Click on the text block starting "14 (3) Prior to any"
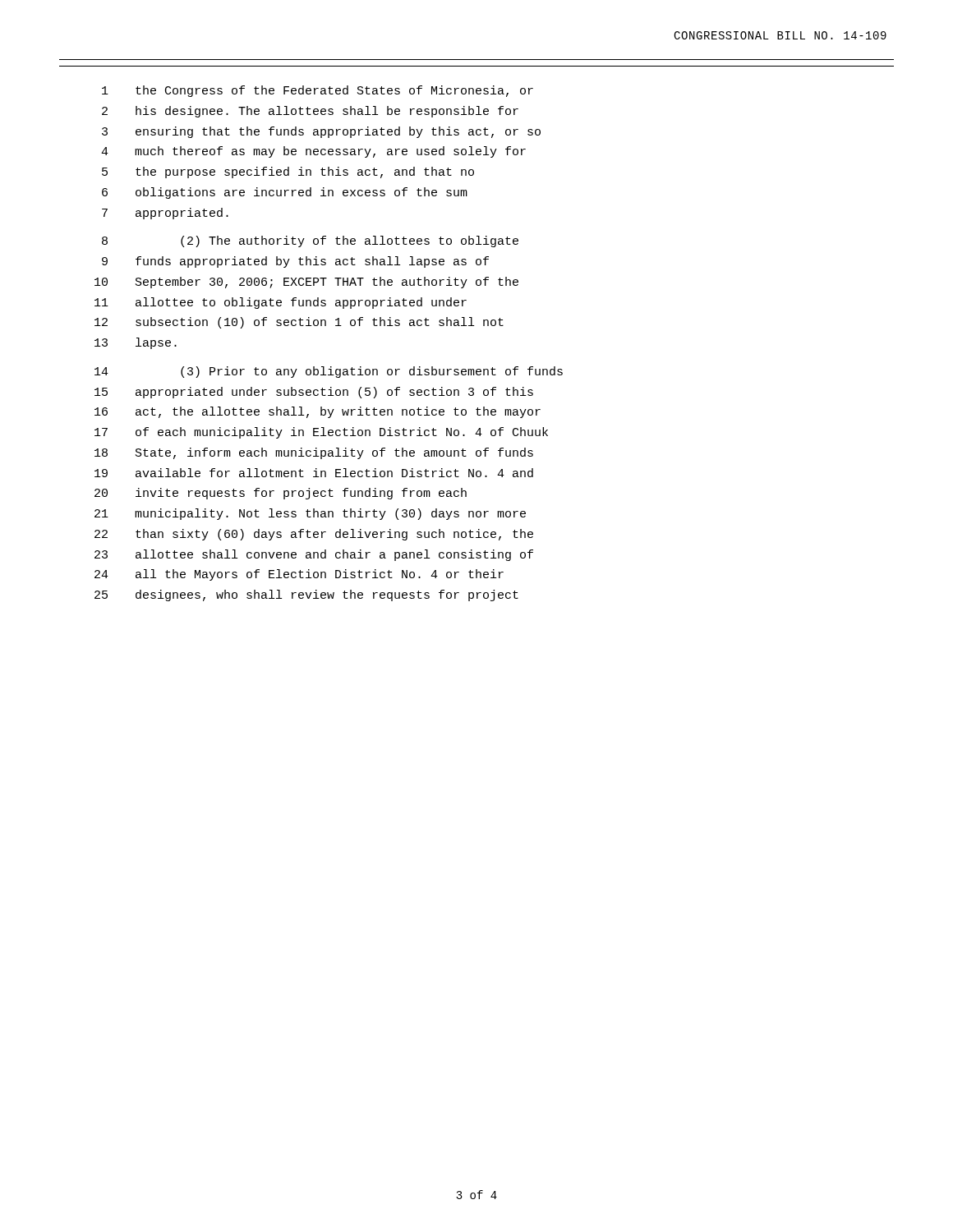953x1232 pixels. 476,485
